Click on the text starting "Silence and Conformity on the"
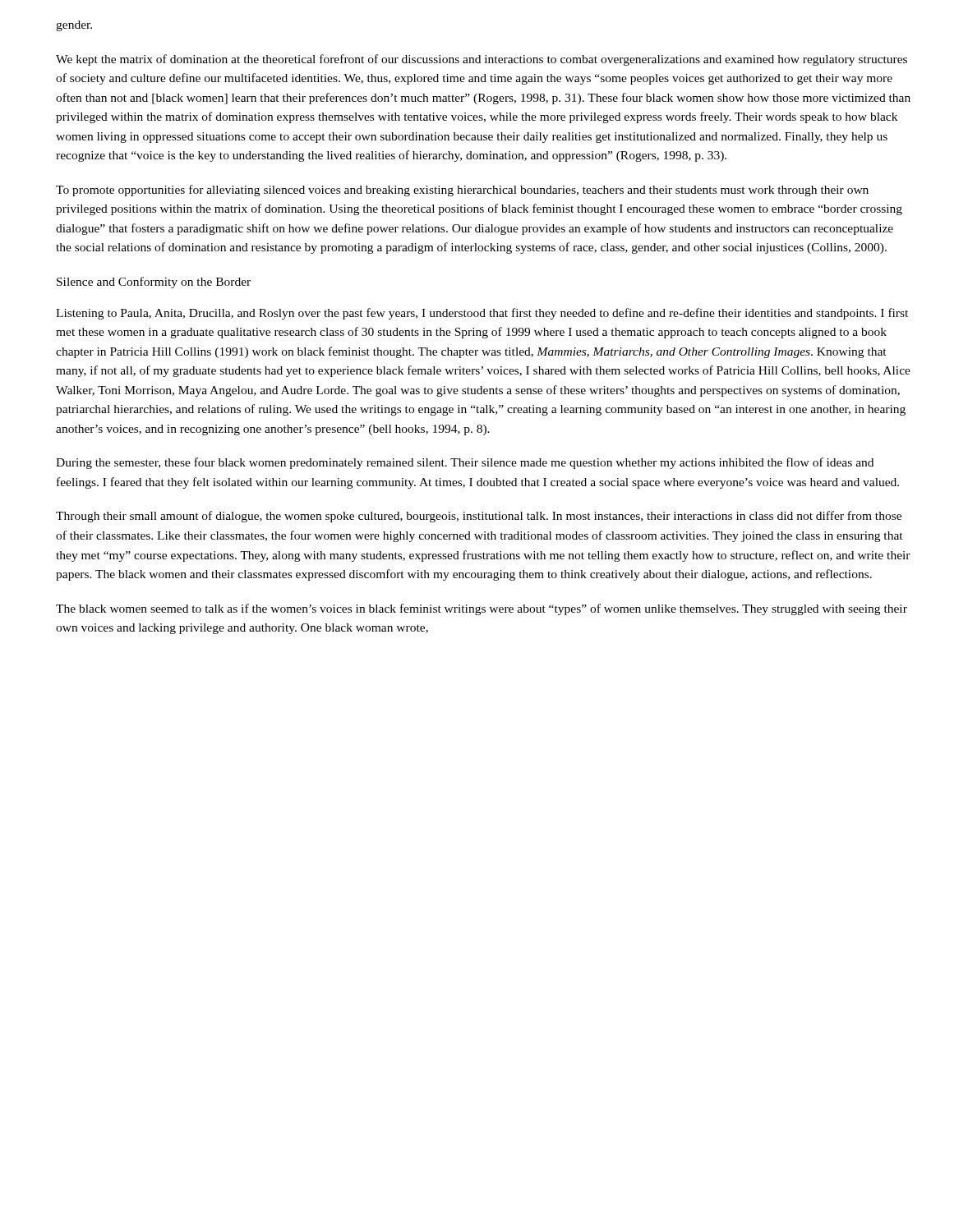Image resolution: width=968 pixels, height=1232 pixels. pos(153,281)
